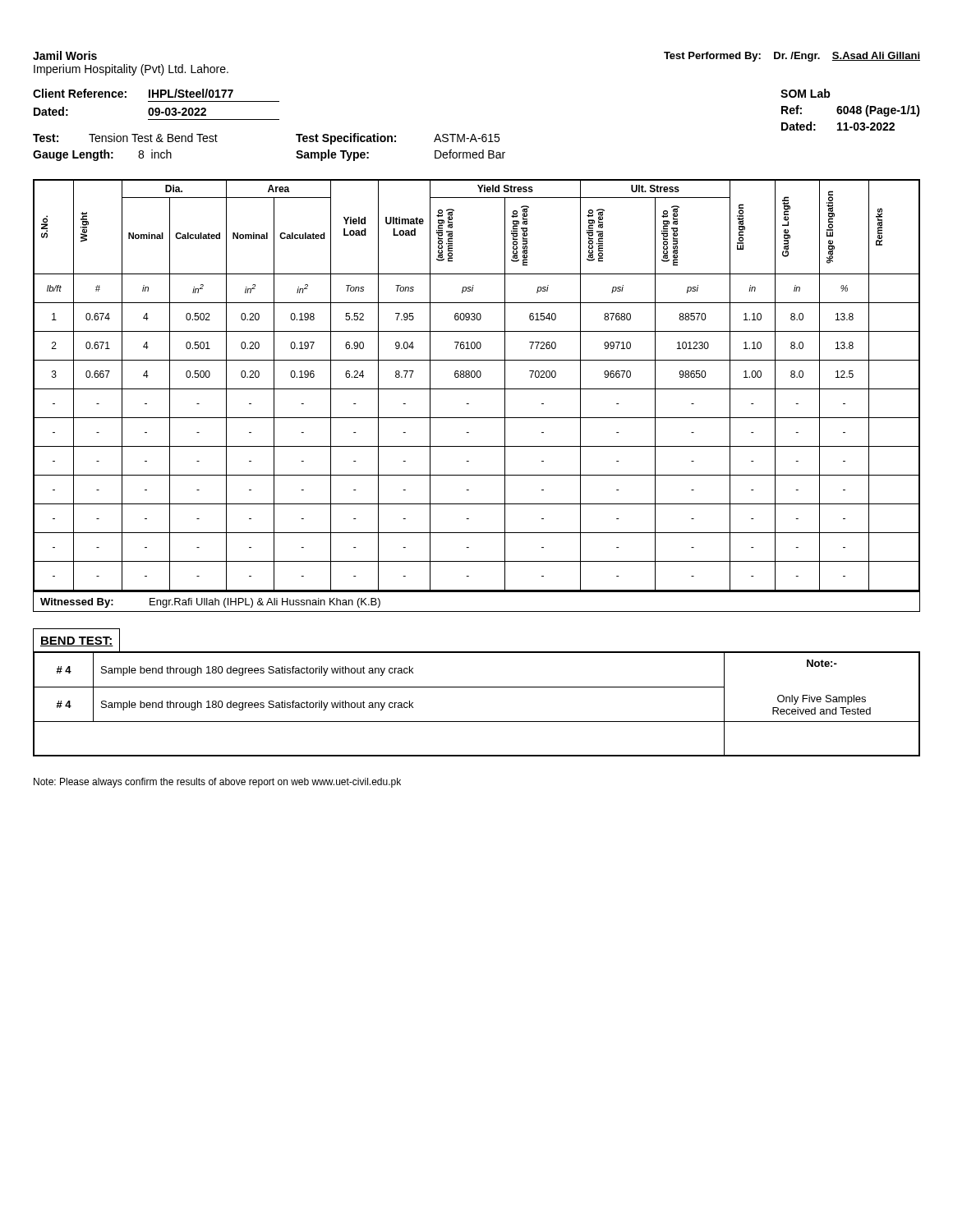The height and width of the screenshot is (1232, 953).
Task: Click on the table containing "# 4"
Action: (x=476, y=704)
